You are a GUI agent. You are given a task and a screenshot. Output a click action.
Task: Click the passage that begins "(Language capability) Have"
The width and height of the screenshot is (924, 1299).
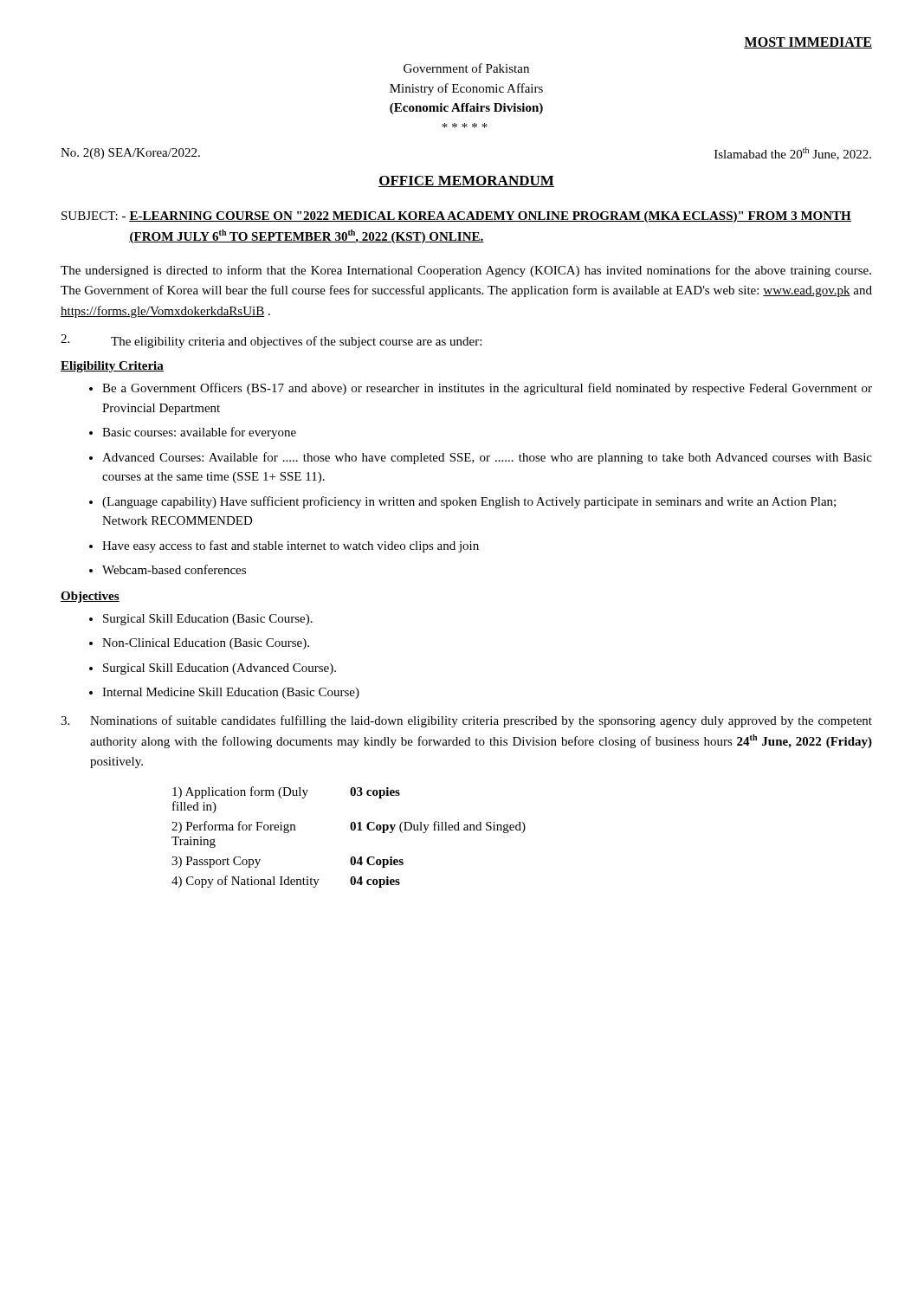(x=469, y=511)
